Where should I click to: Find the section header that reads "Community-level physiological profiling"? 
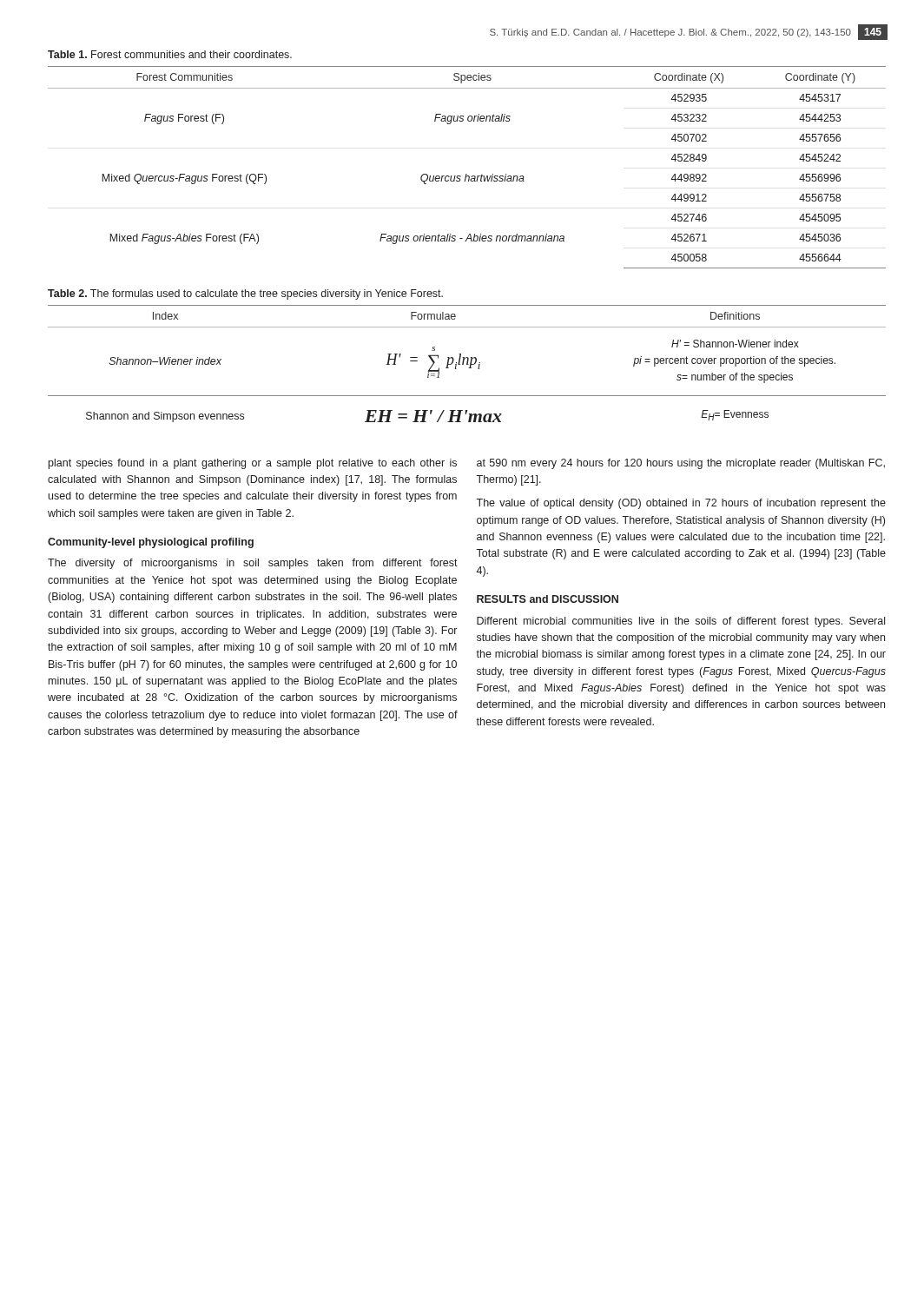point(151,542)
